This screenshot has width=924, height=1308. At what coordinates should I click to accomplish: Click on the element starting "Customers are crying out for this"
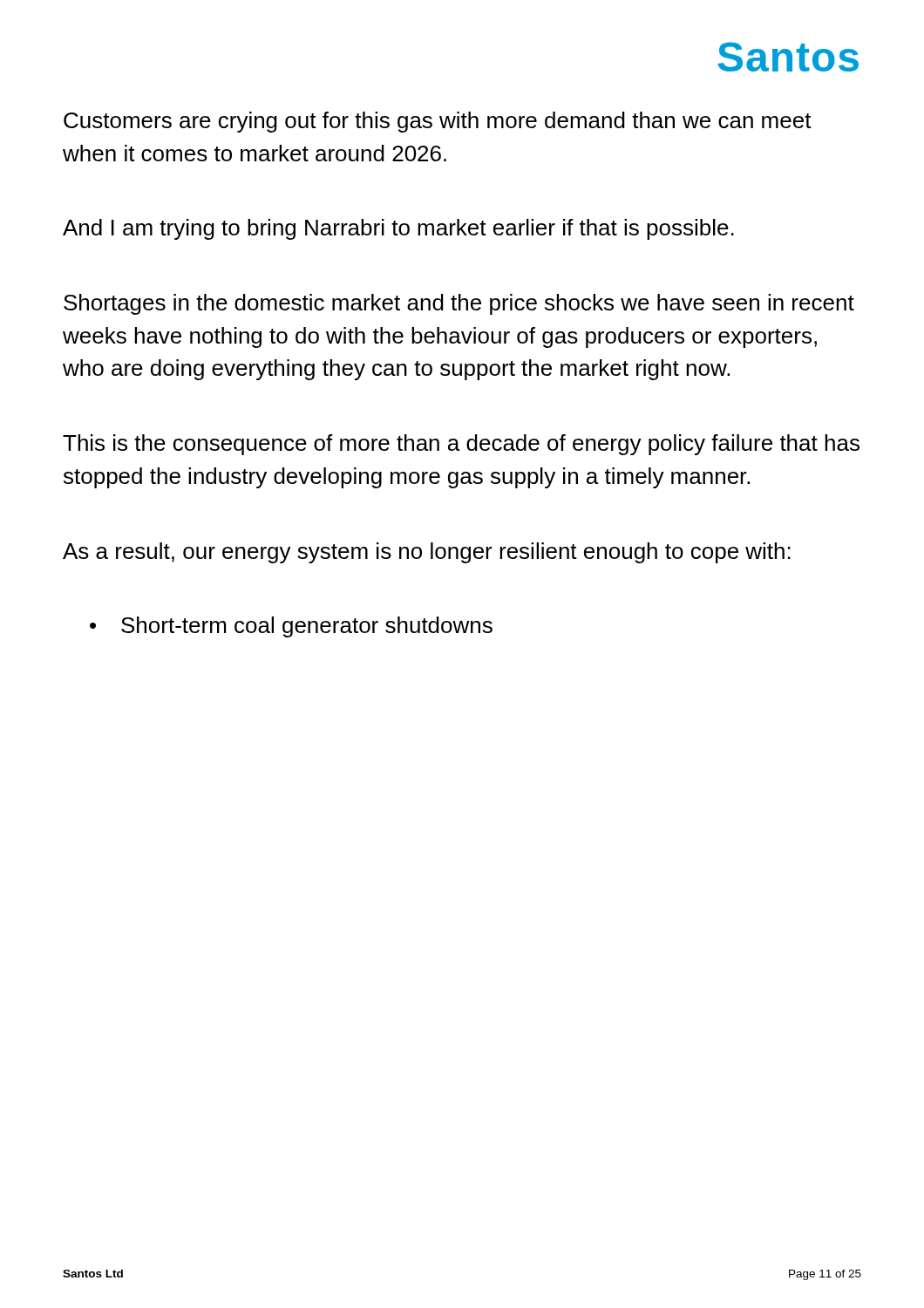(437, 137)
